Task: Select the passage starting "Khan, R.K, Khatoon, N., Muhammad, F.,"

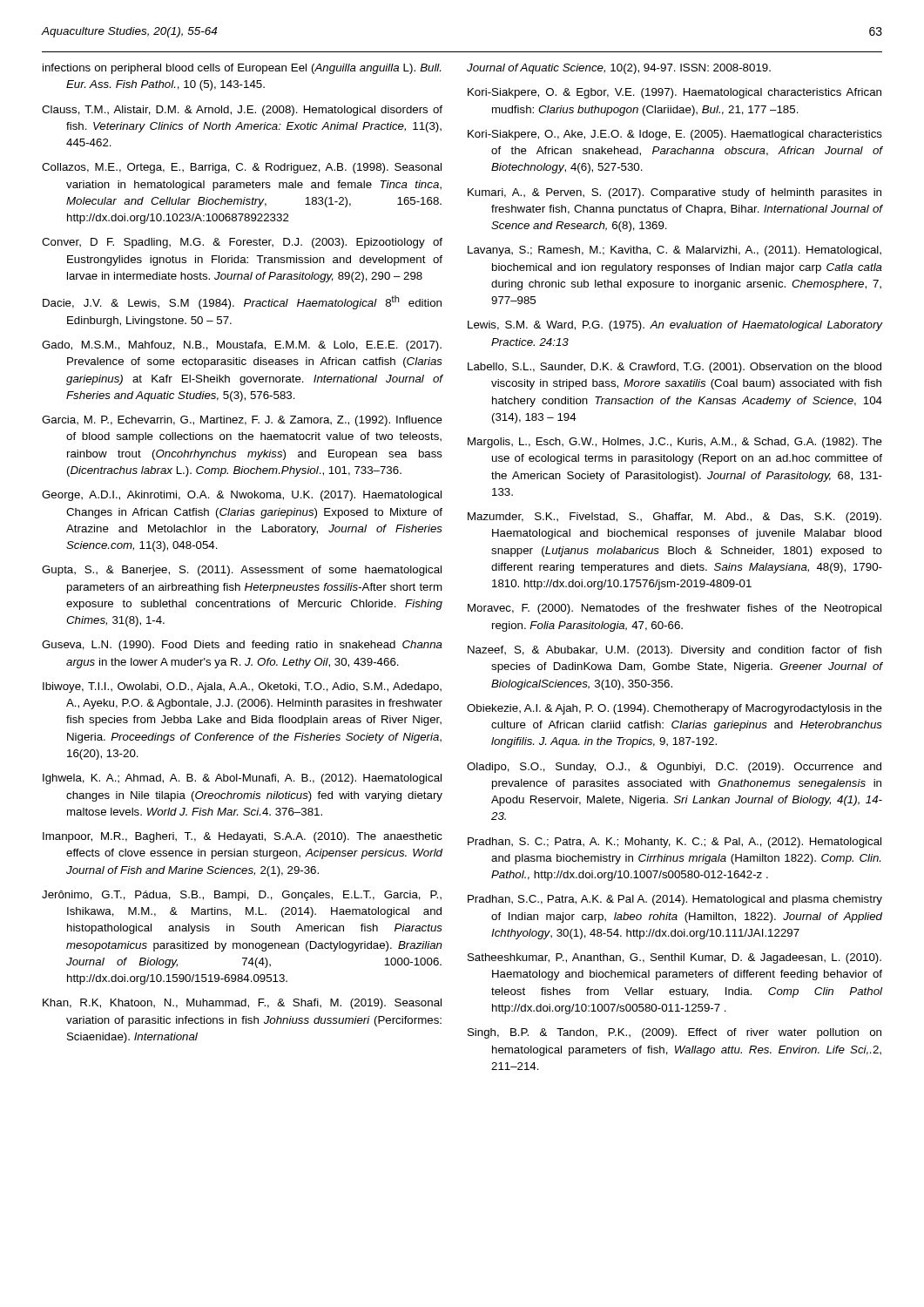Action: pos(242,1020)
